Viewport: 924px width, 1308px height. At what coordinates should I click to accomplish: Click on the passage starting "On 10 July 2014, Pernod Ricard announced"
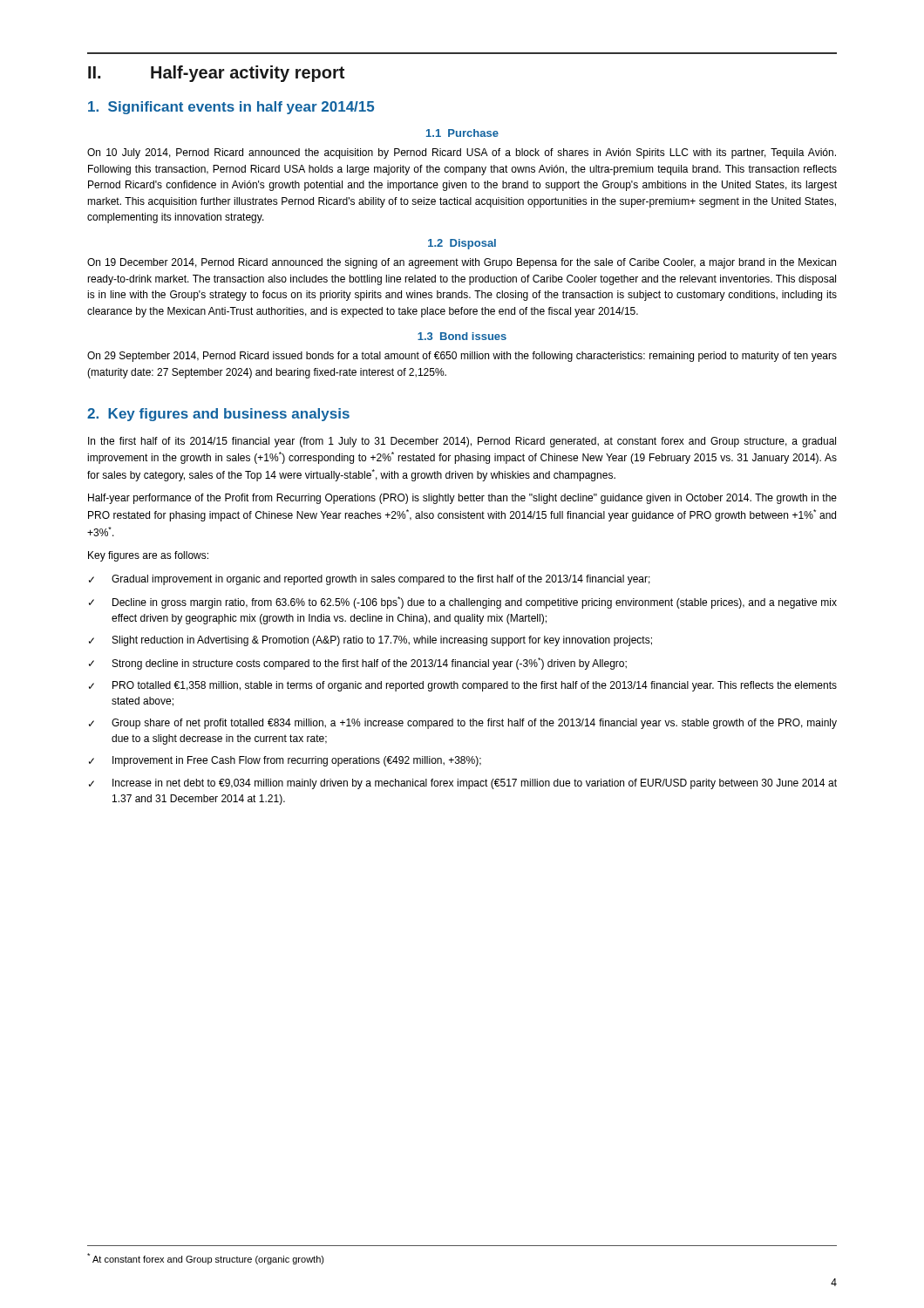pyautogui.click(x=462, y=185)
